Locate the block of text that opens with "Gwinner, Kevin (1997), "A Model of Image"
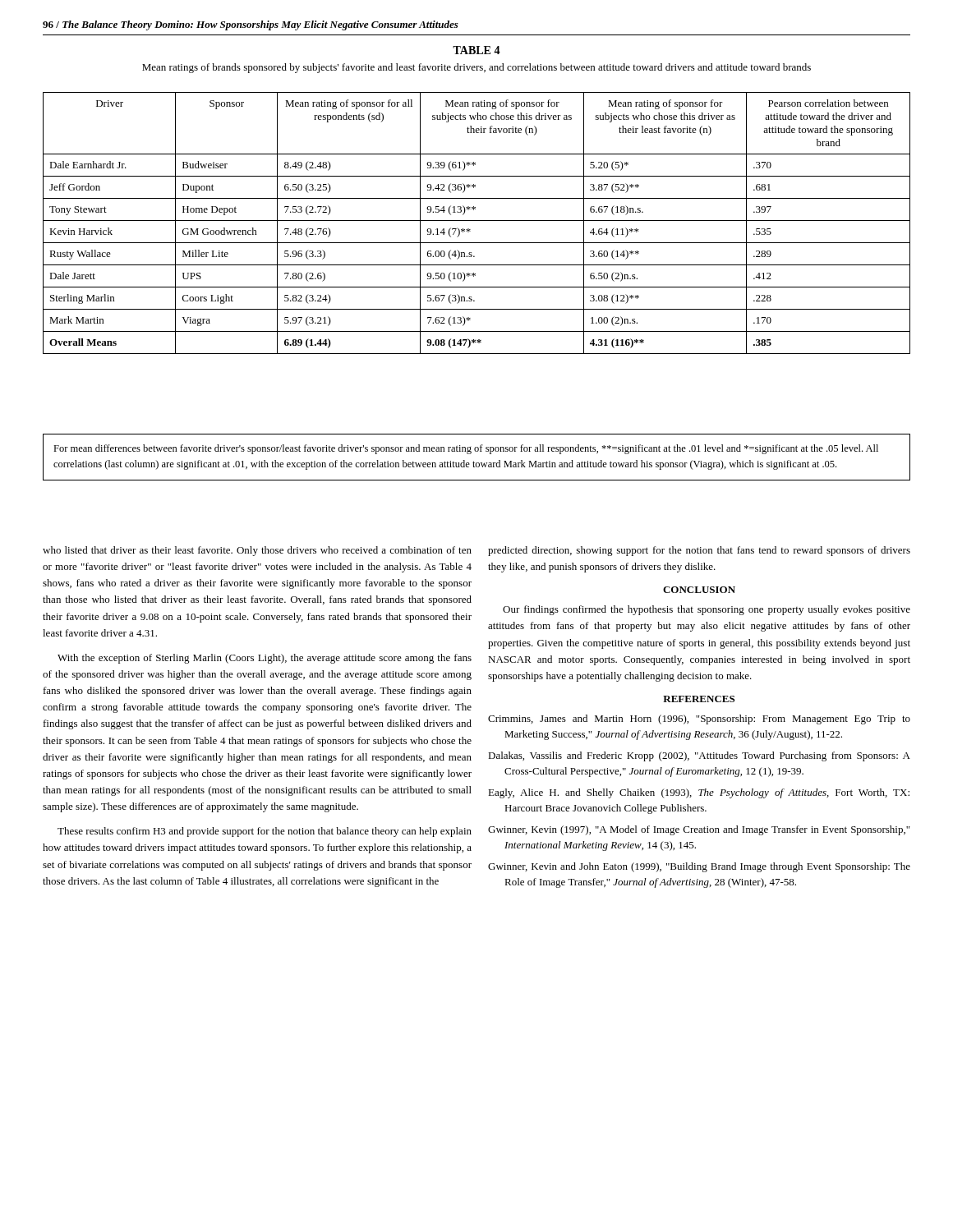 pos(699,837)
